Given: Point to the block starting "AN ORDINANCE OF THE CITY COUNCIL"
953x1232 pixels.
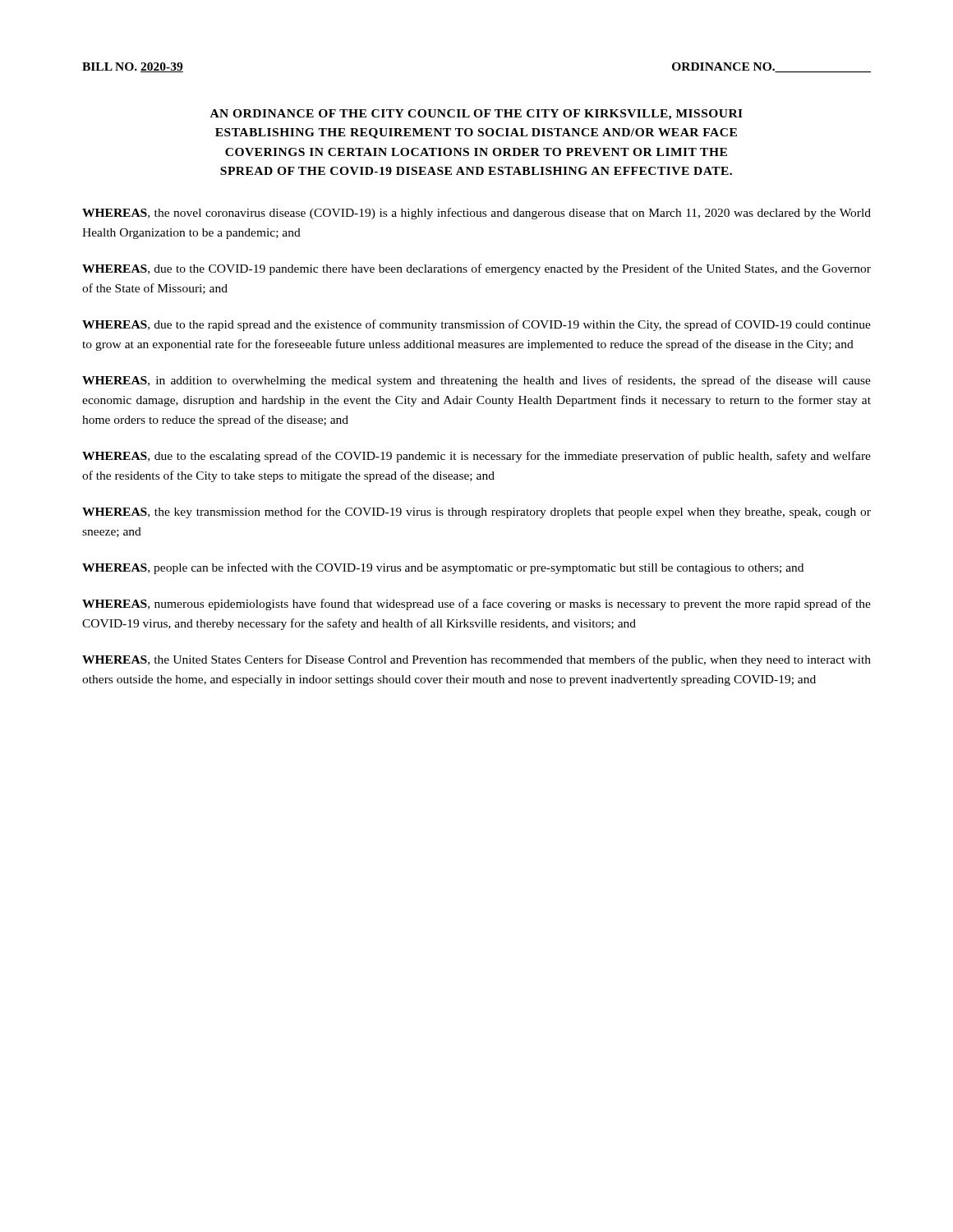Looking at the screenshot, I should tap(476, 142).
